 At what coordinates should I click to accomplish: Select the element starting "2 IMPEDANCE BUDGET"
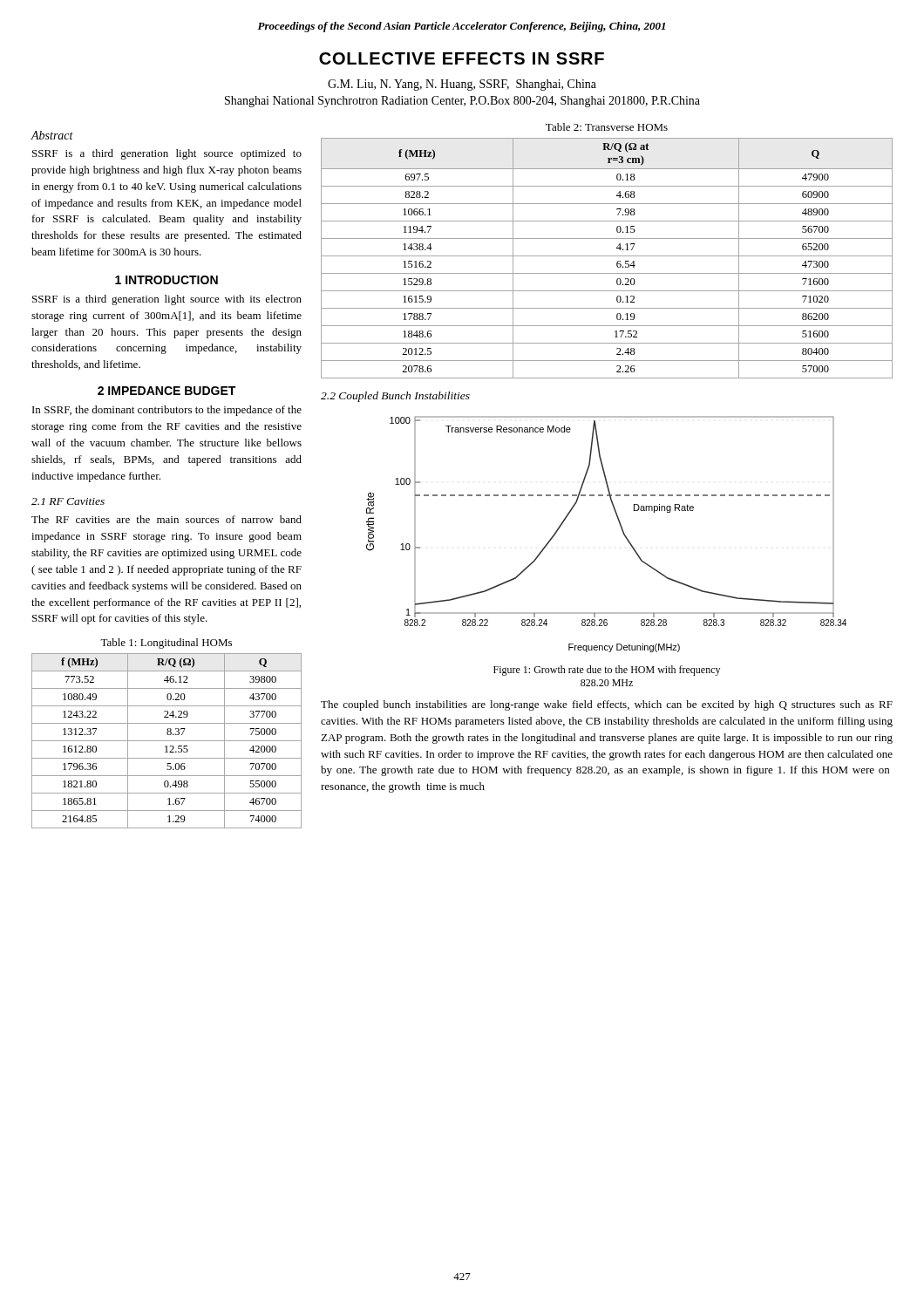click(166, 391)
